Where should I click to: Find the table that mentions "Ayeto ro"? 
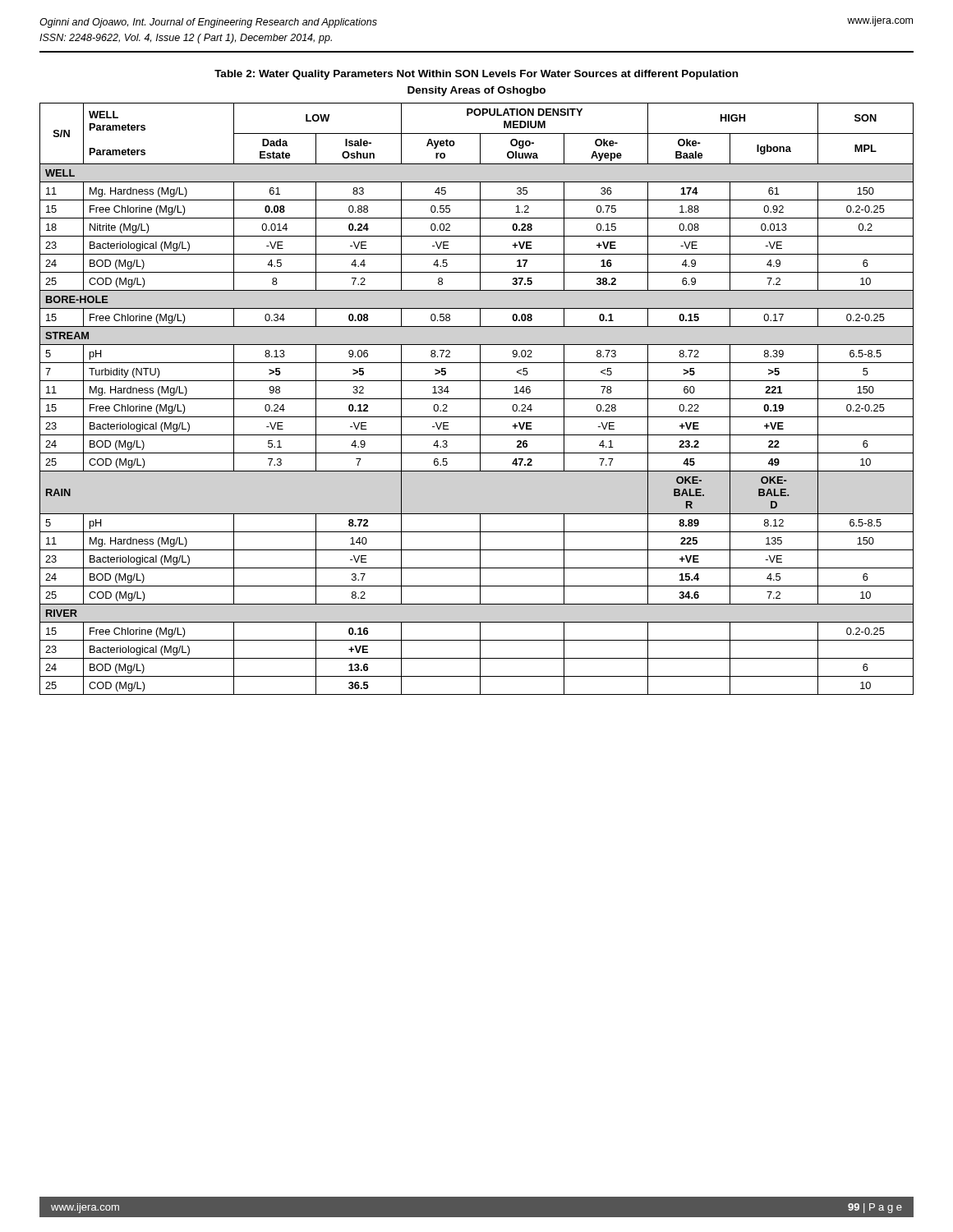476,398
